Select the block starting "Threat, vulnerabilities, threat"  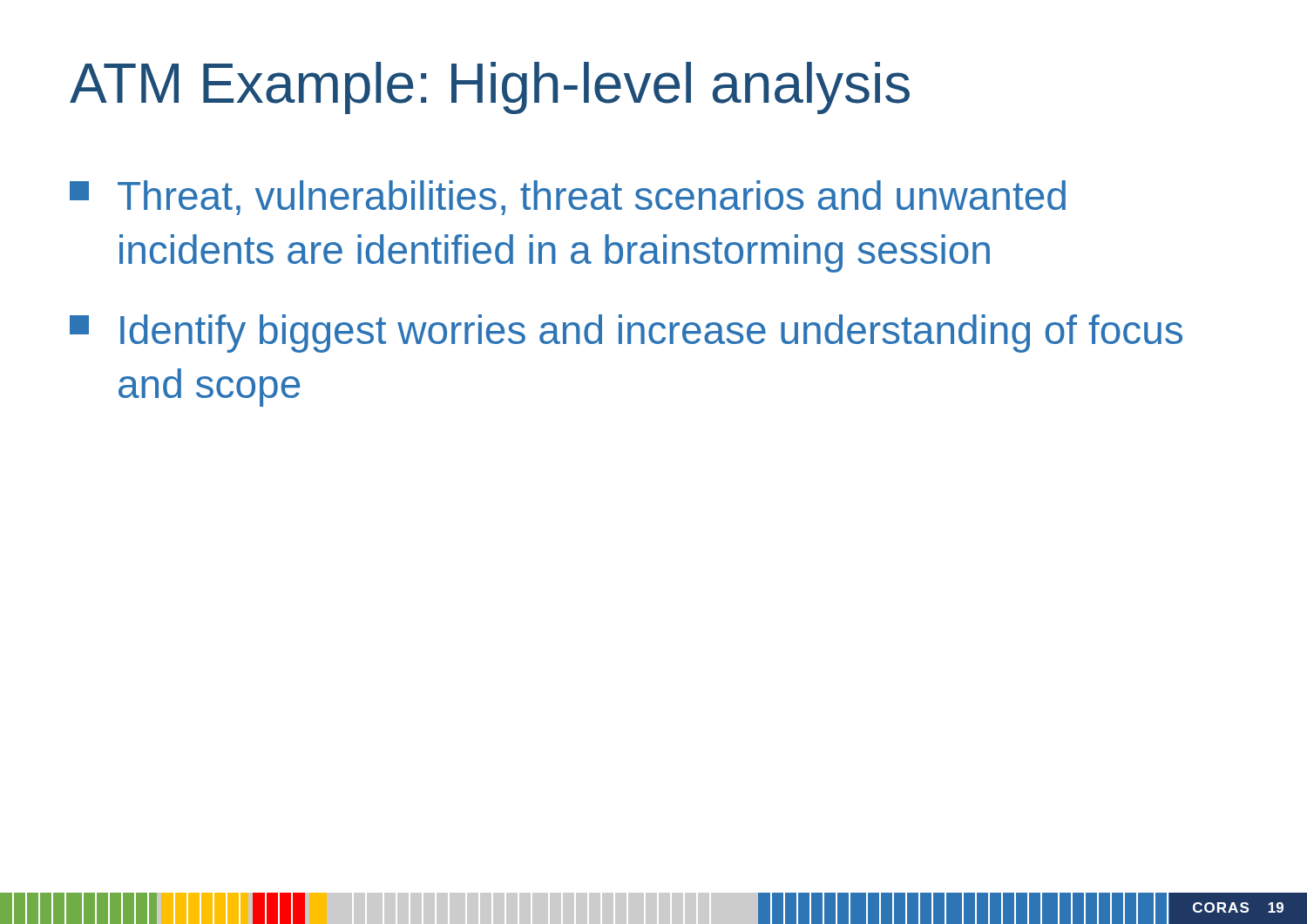(x=654, y=223)
